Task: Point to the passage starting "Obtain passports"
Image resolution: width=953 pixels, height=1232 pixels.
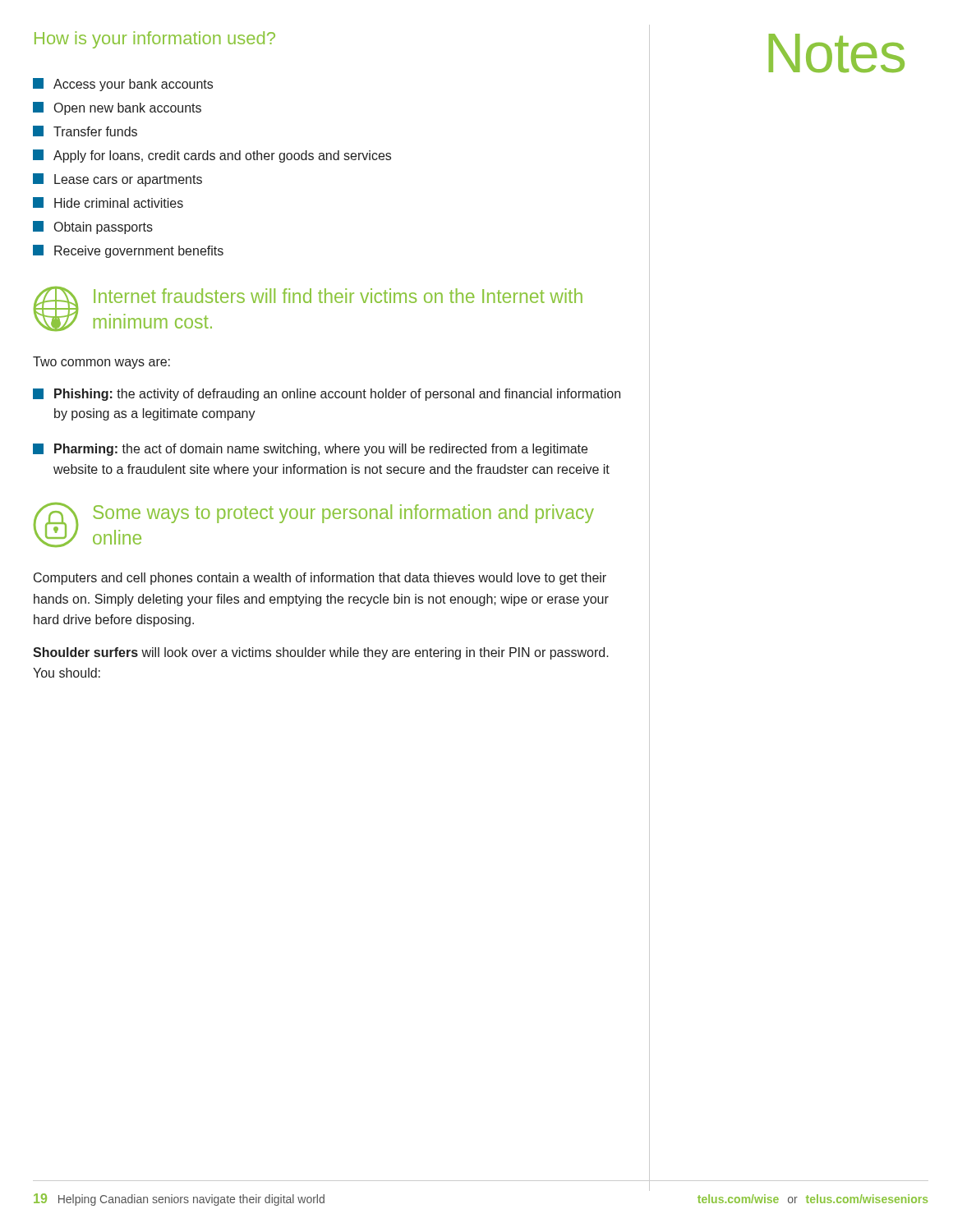Action: coord(93,228)
